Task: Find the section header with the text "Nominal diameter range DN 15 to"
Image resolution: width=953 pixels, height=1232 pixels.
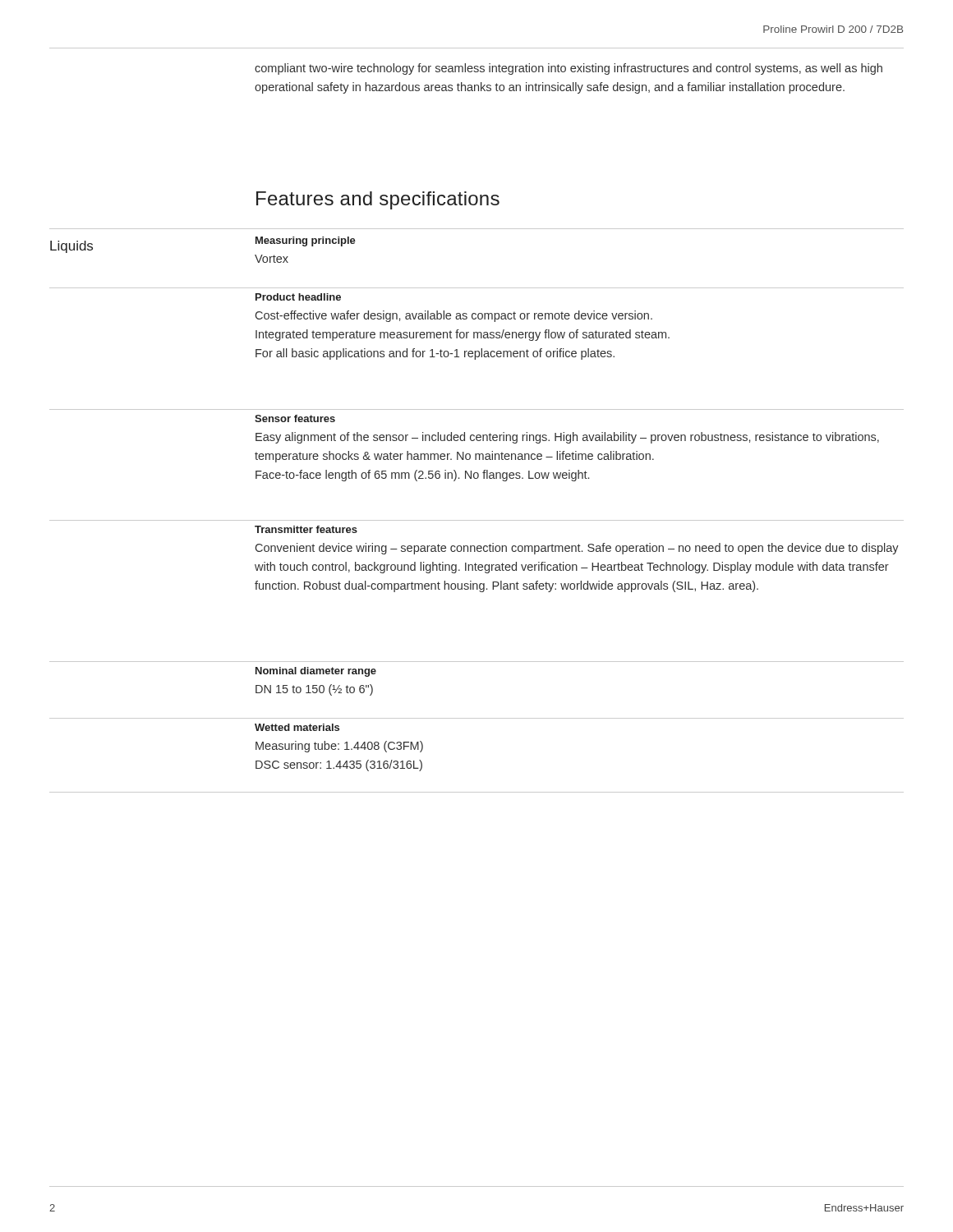Action: [316, 672]
